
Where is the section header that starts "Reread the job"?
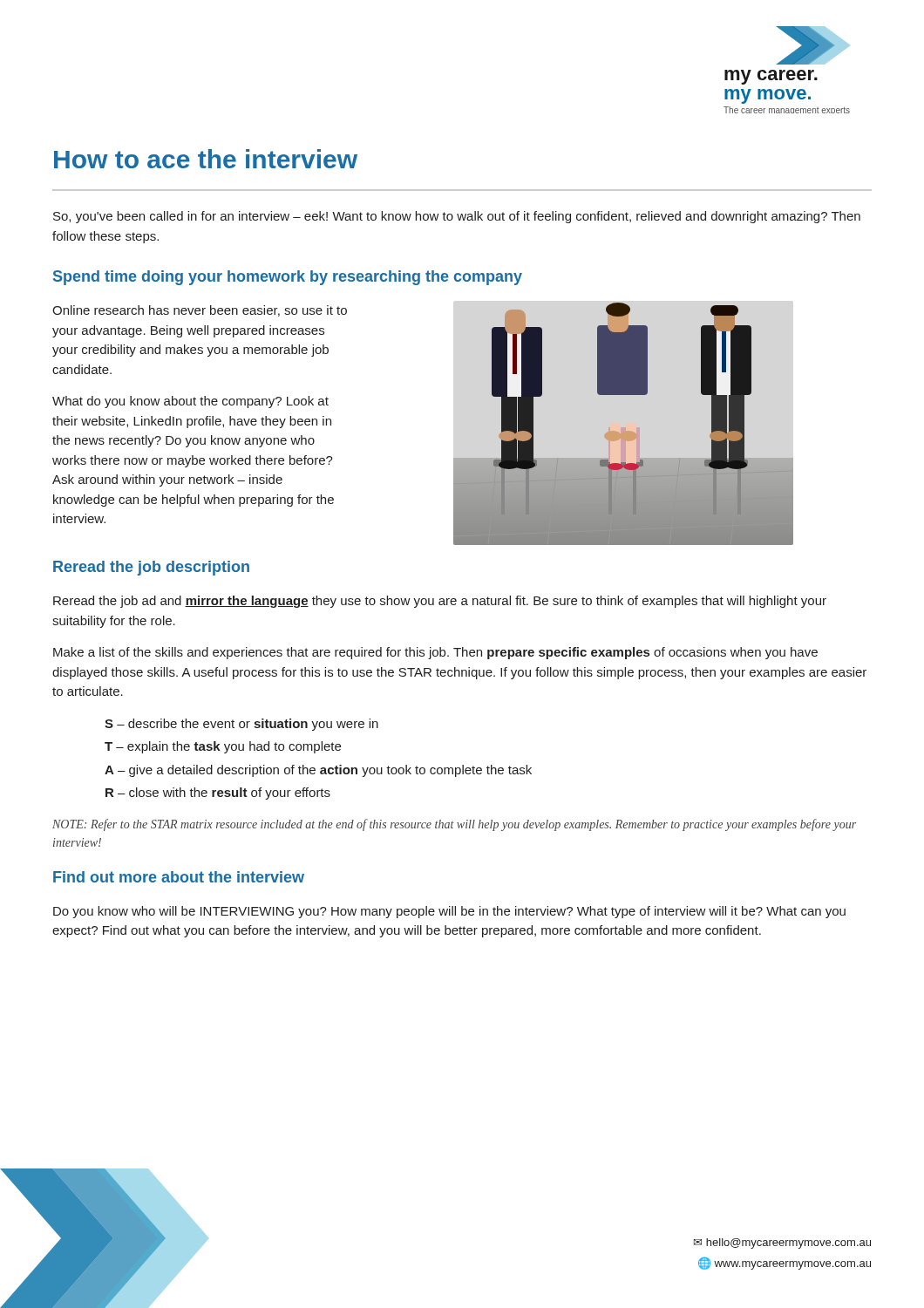(151, 567)
